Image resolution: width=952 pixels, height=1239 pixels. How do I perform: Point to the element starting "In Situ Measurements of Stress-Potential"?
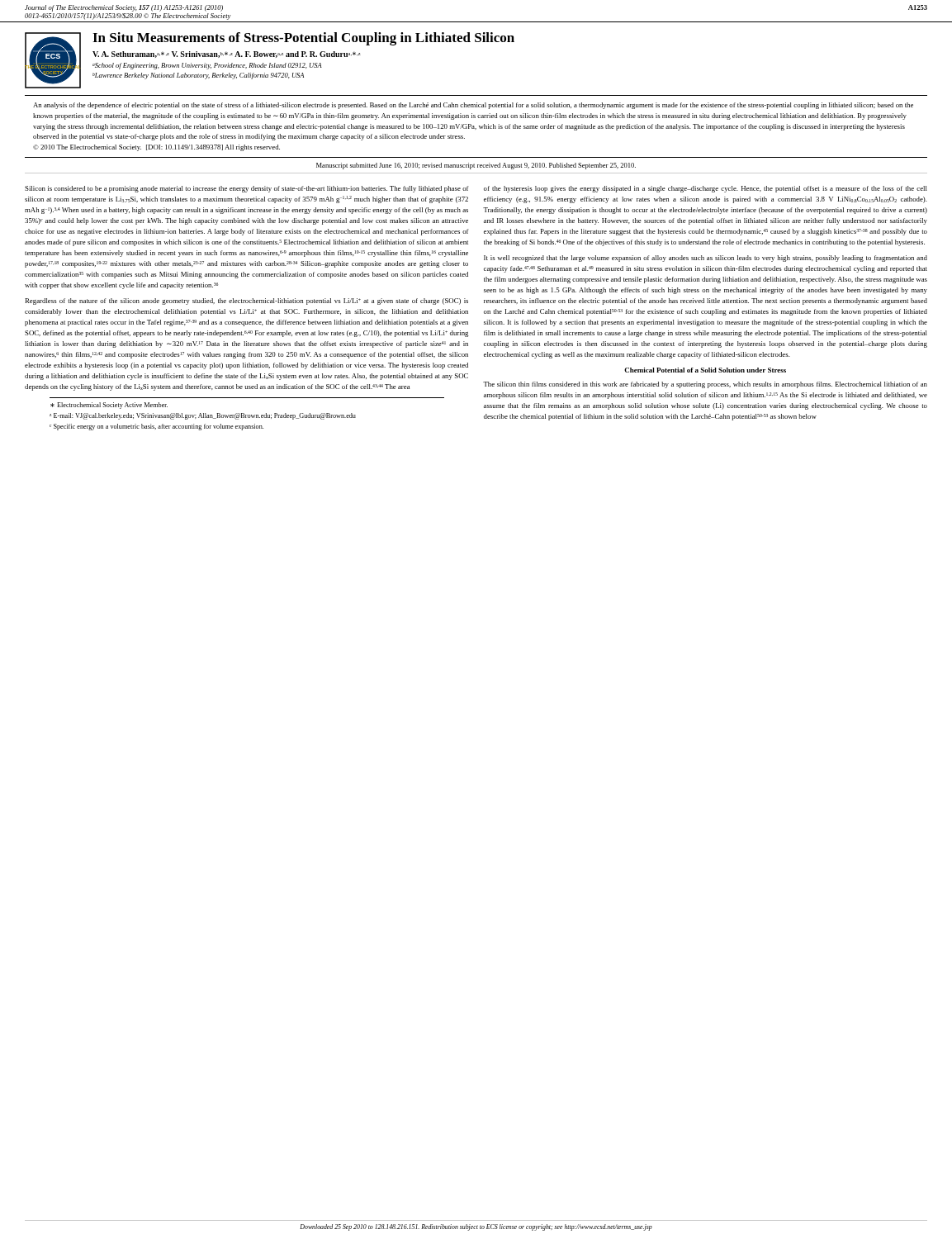click(304, 38)
